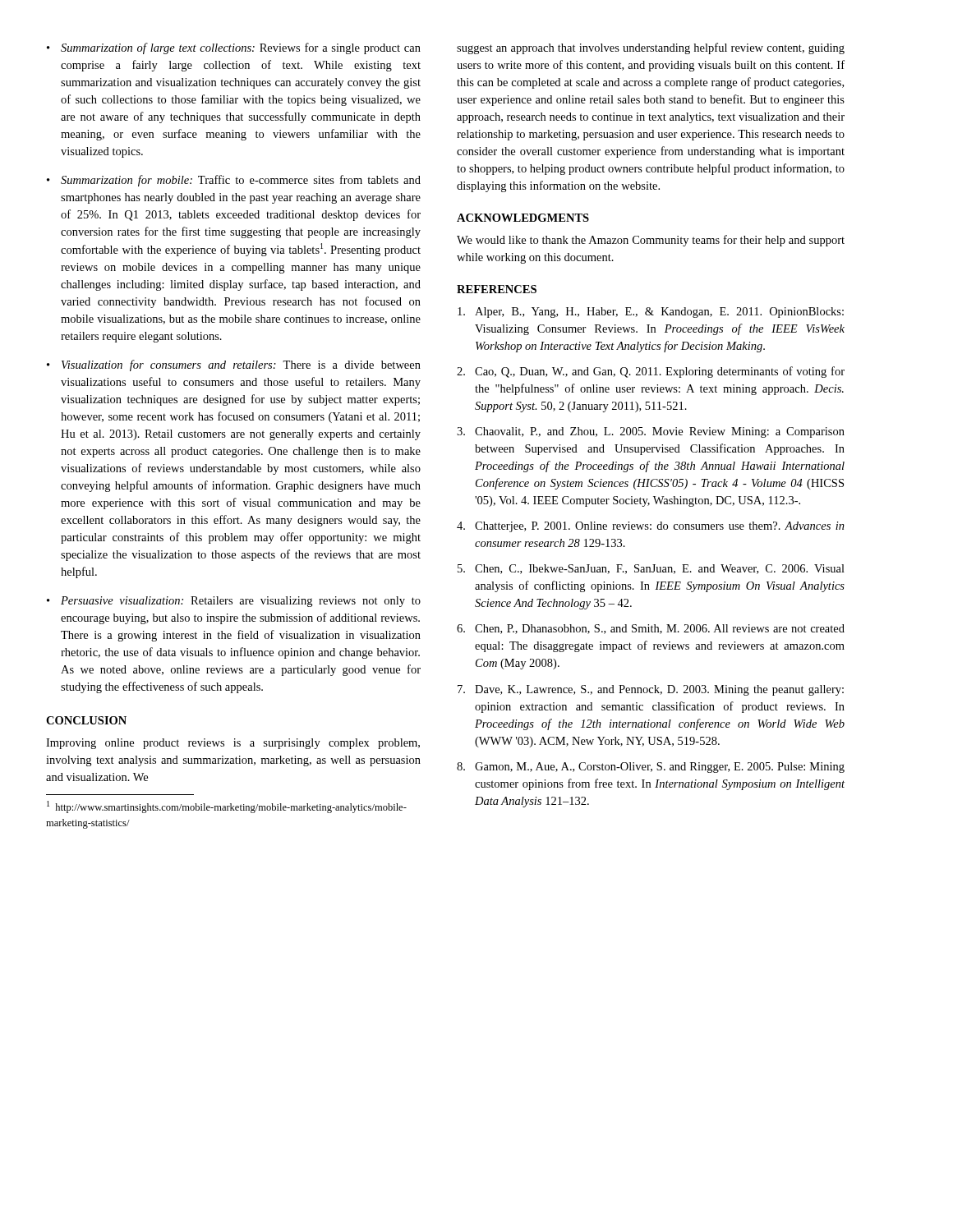The image size is (953, 1232).
Task: Find the list item that reads "7. Dave, K., Lawrence, S., and"
Action: [x=651, y=714]
